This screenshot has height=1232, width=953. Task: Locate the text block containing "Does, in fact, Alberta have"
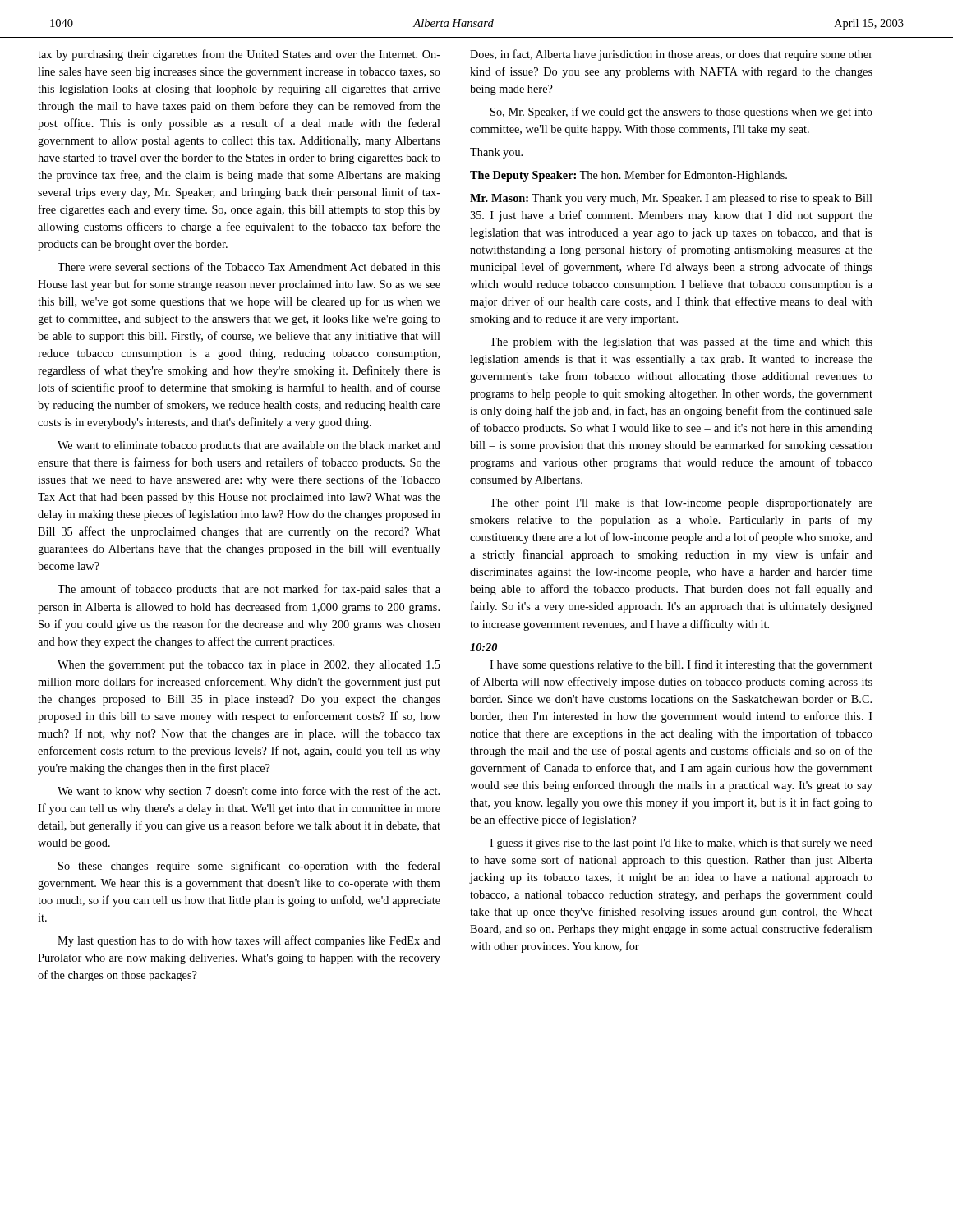(671, 72)
